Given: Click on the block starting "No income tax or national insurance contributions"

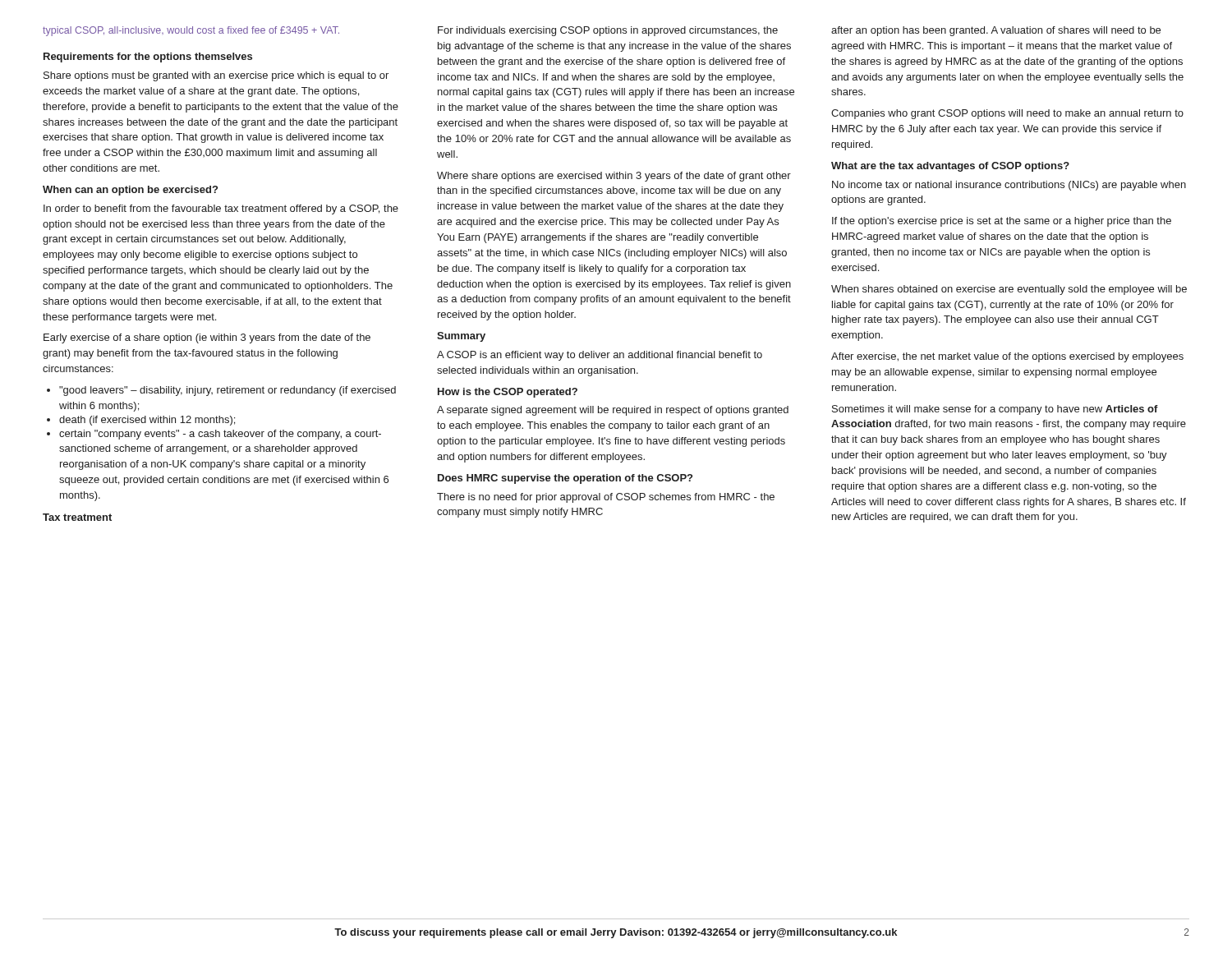Looking at the screenshot, I should [1010, 351].
